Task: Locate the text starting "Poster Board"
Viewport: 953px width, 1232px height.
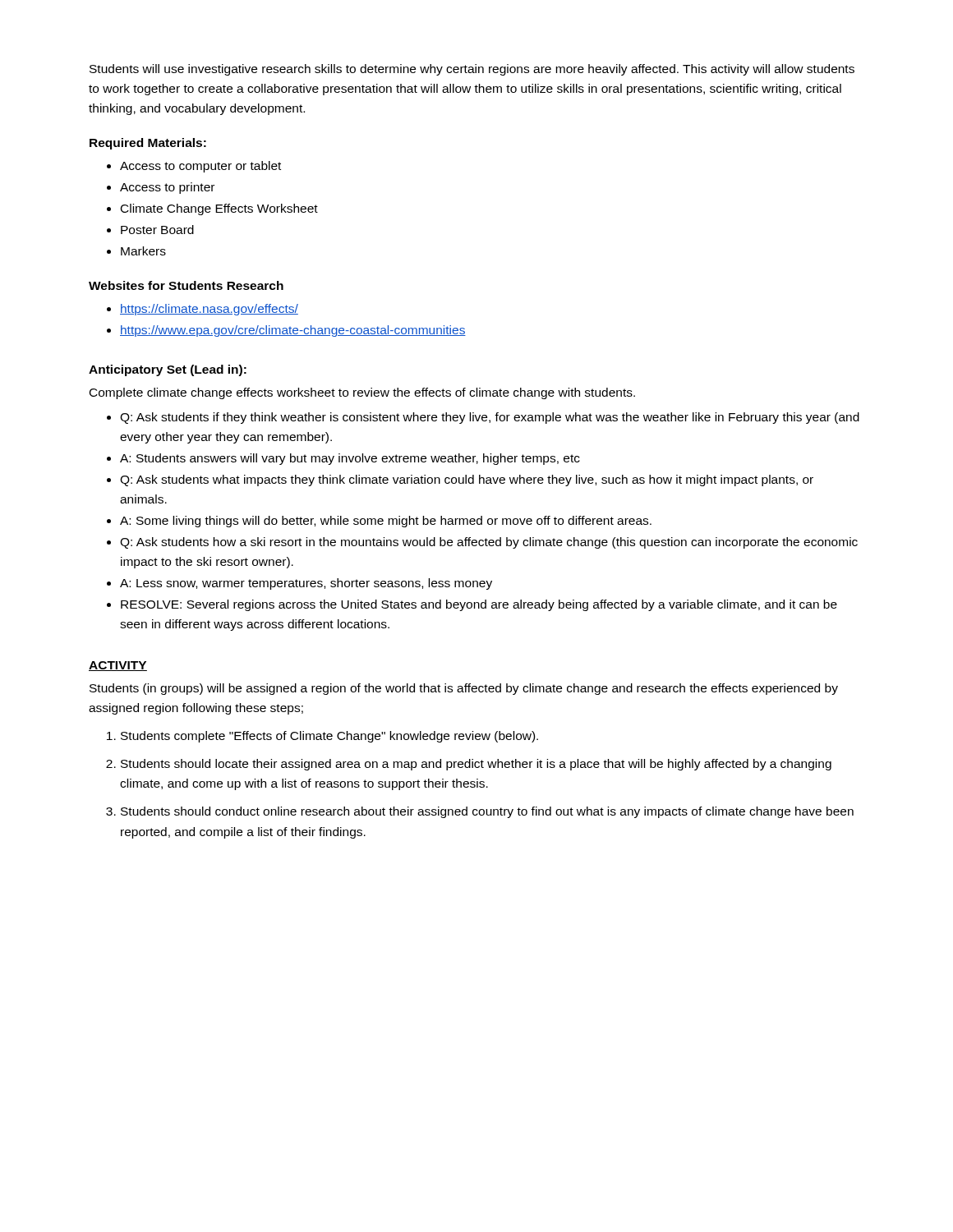Action: coord(157,230)
